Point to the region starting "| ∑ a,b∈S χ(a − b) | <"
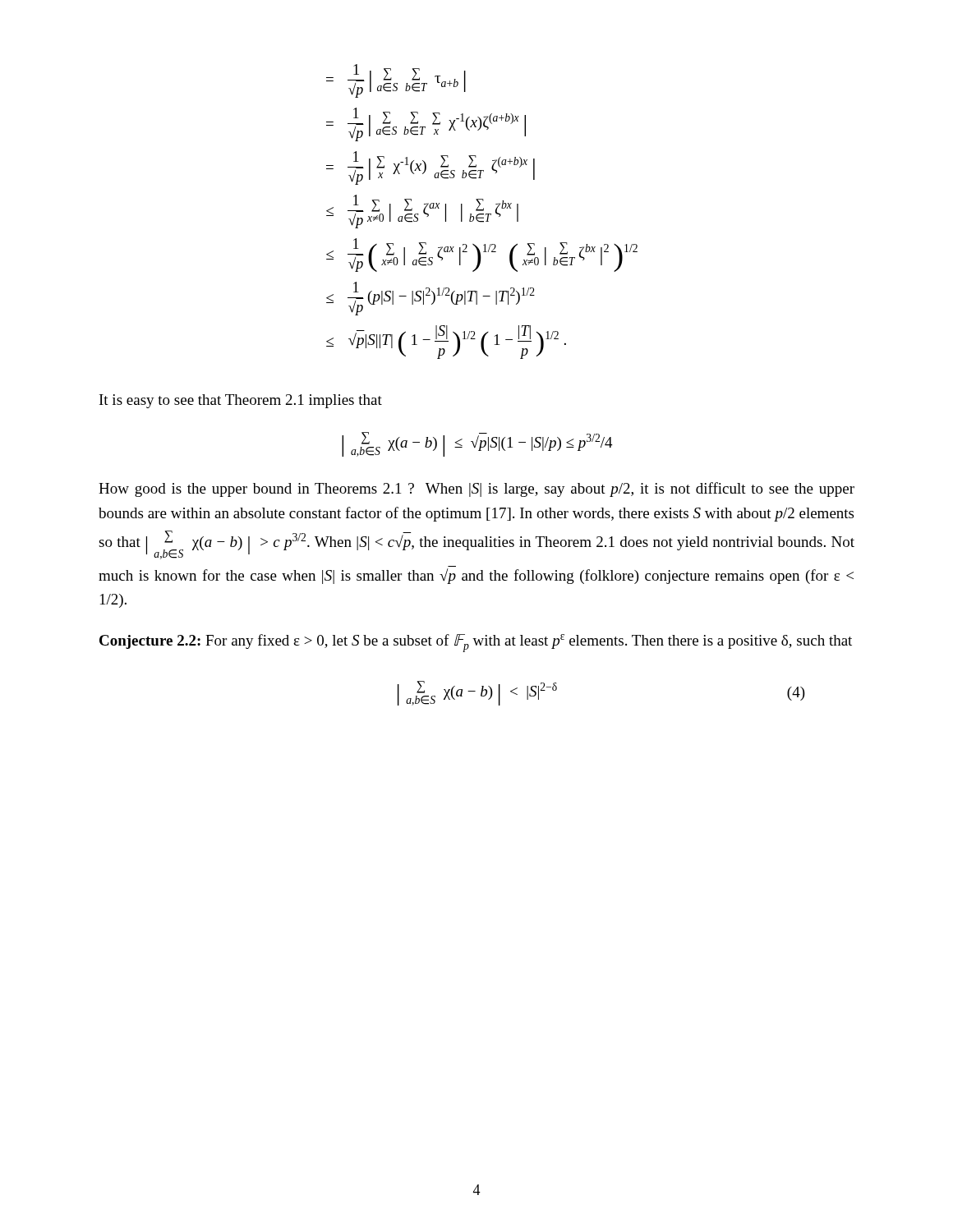This screenshot has width=953, height=1232. [483, 692]
